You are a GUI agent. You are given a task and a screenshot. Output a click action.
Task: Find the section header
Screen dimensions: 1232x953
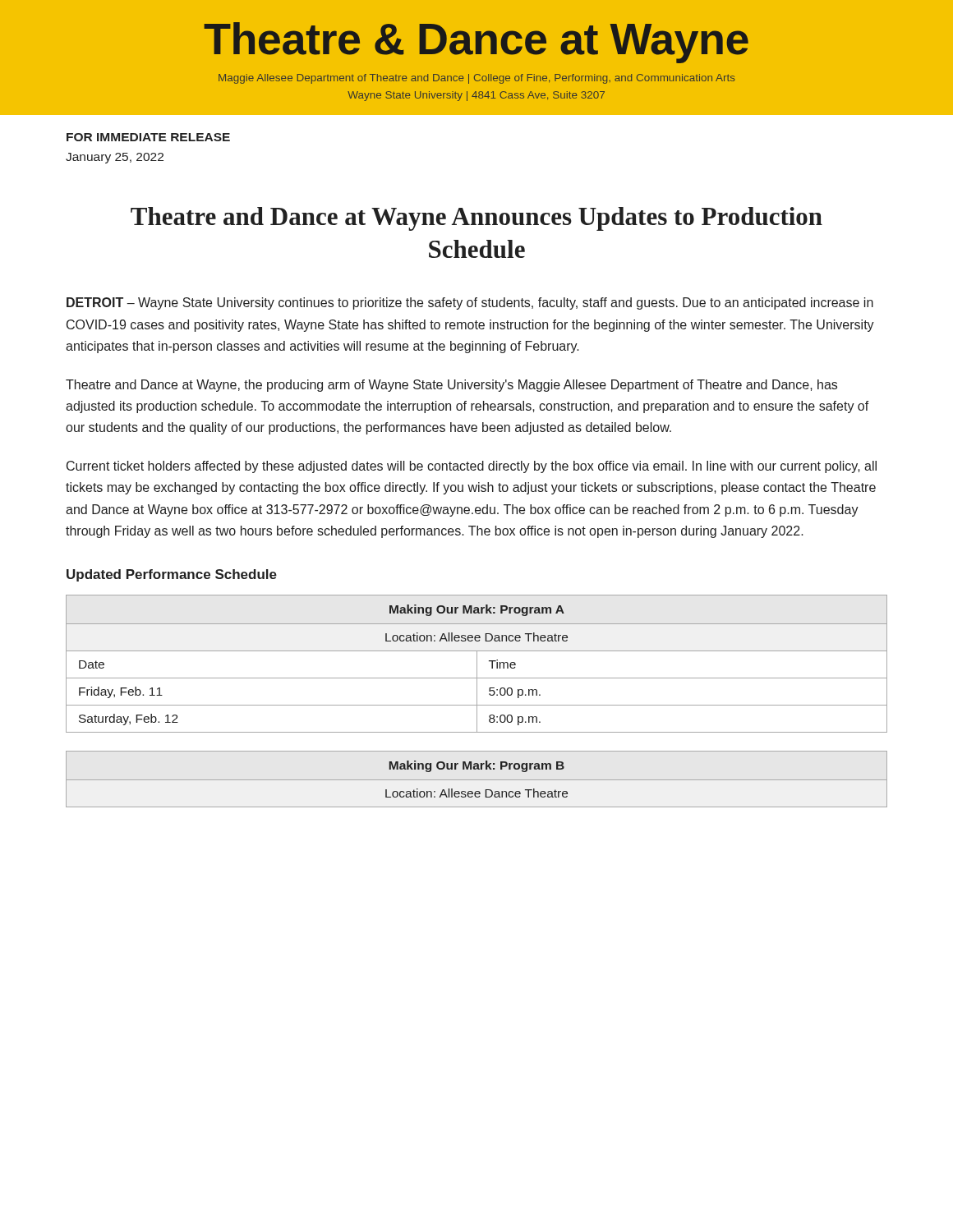[171, 575]
